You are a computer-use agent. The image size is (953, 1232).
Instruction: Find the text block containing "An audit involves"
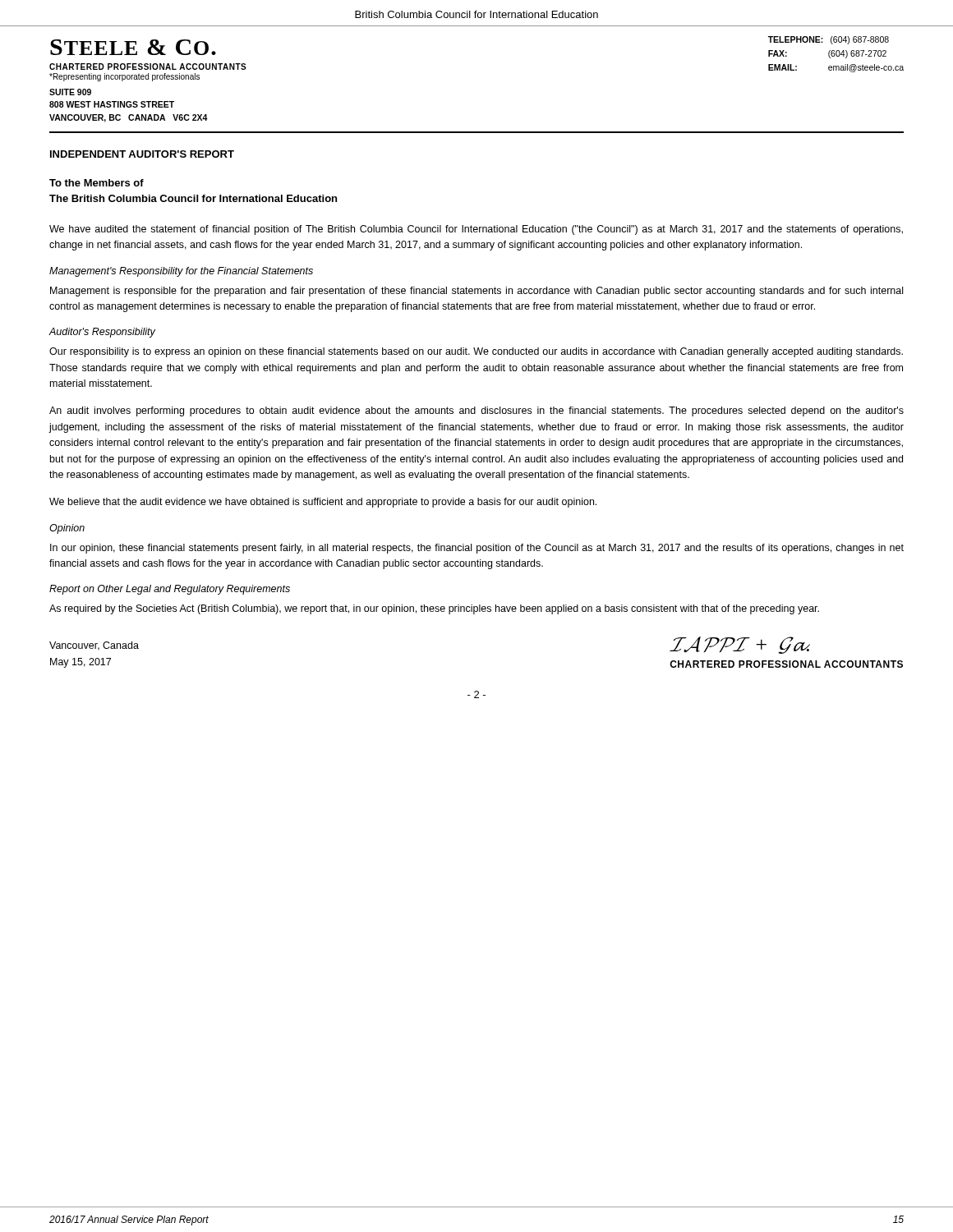pyautogui.click(x=476, y=443)
